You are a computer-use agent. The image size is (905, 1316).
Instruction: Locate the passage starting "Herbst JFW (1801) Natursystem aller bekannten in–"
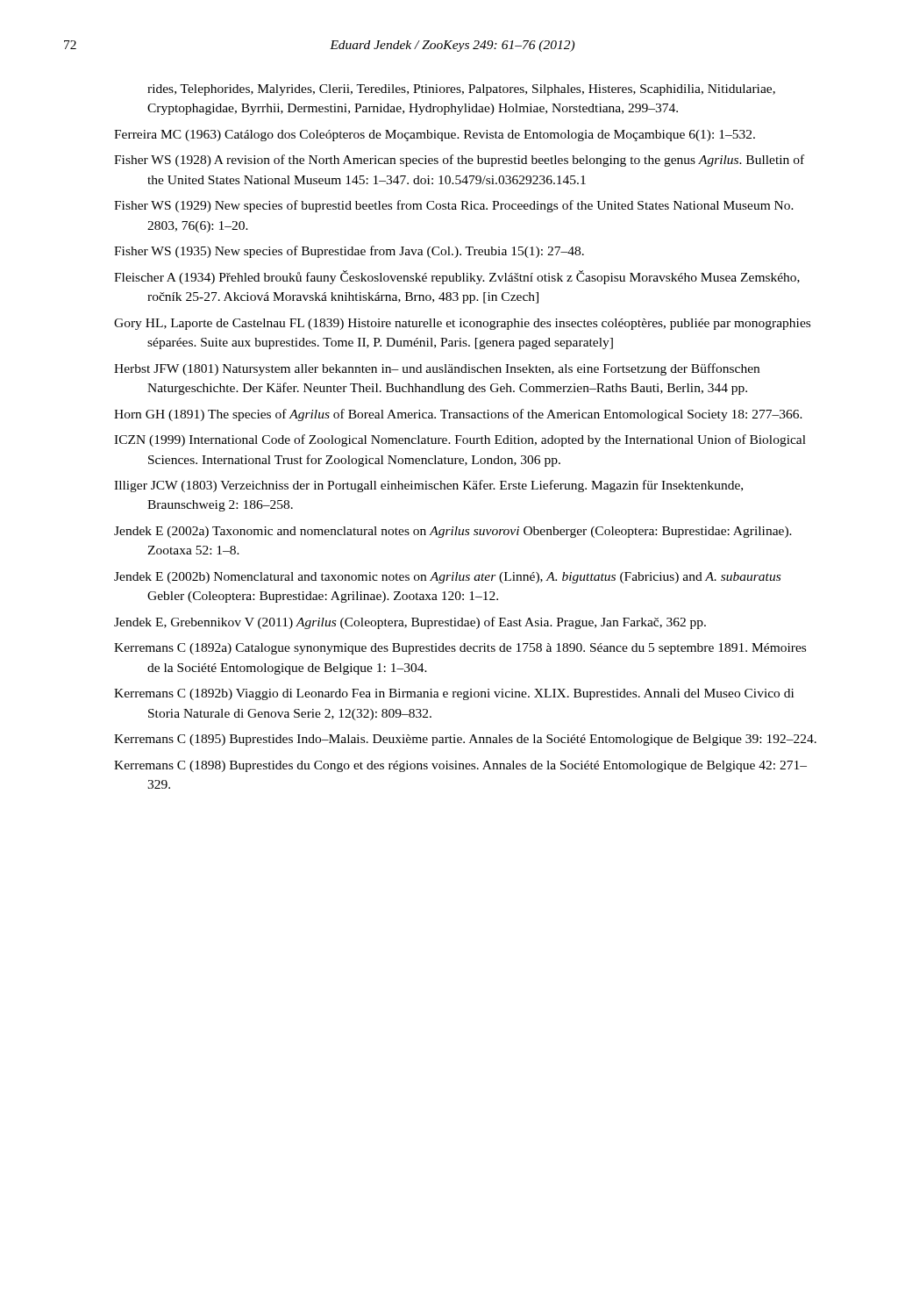pos(466,378)
